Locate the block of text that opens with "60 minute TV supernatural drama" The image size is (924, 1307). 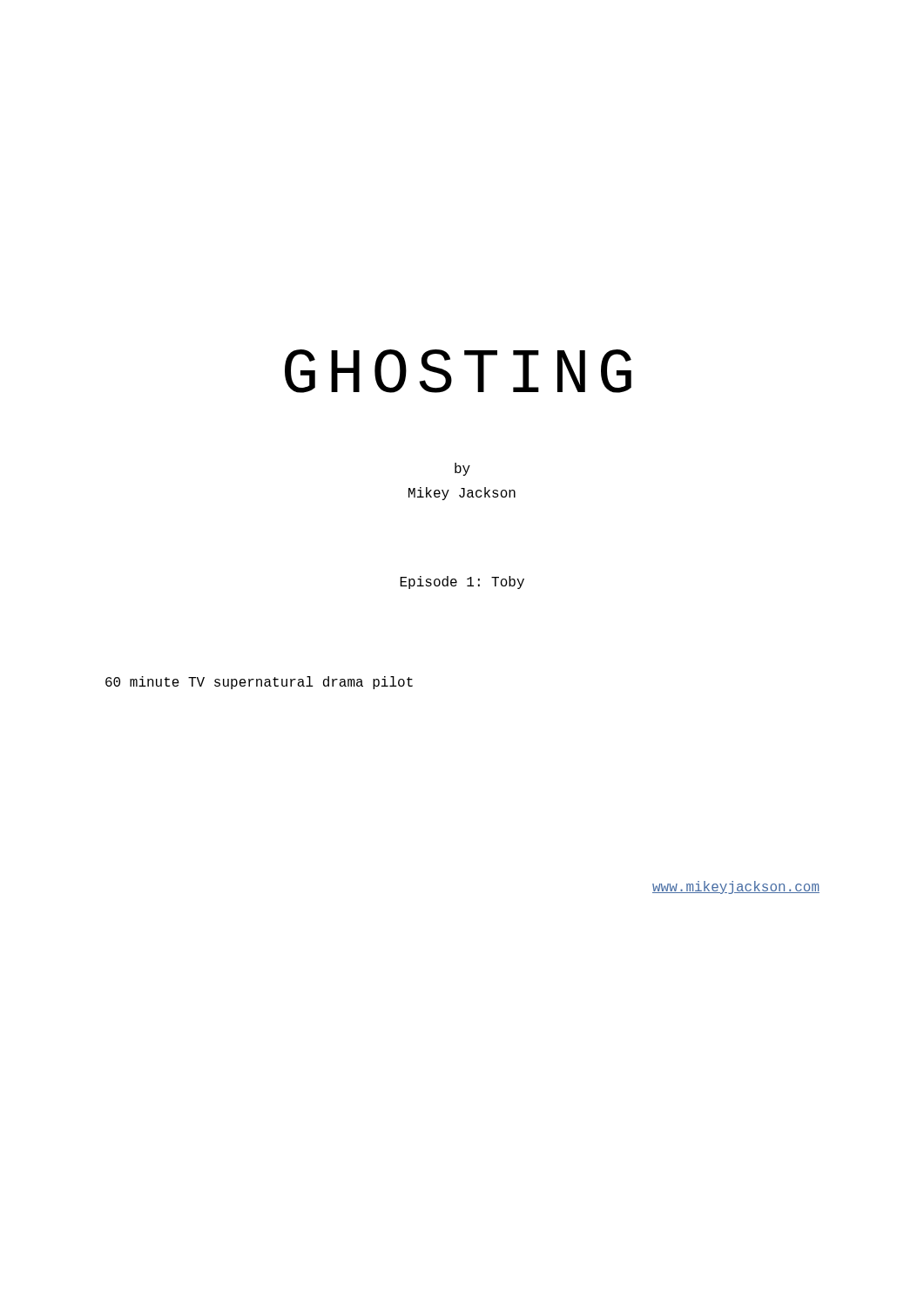pos(259,683)
